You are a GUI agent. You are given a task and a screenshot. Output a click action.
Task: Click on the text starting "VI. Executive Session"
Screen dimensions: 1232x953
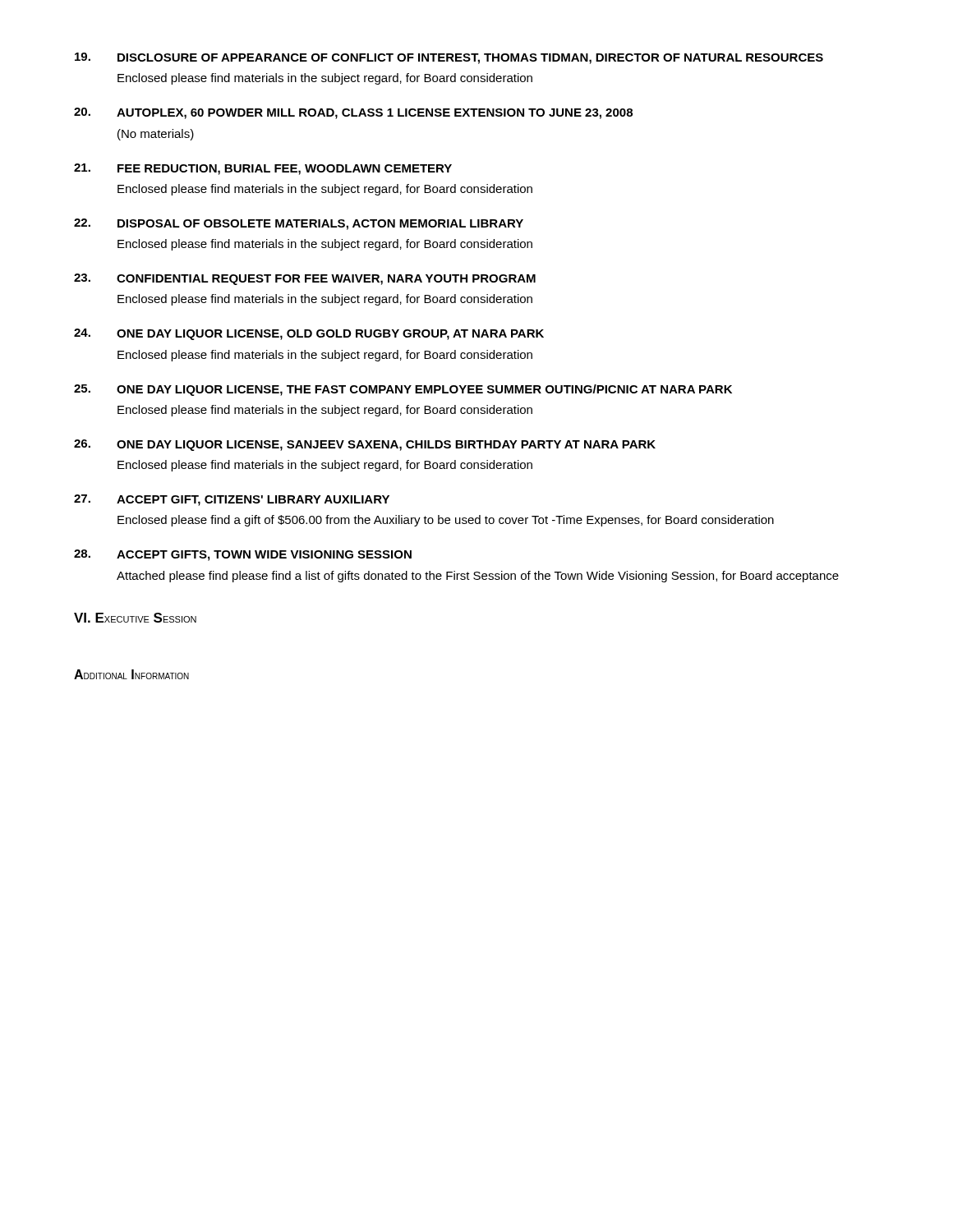135,618
